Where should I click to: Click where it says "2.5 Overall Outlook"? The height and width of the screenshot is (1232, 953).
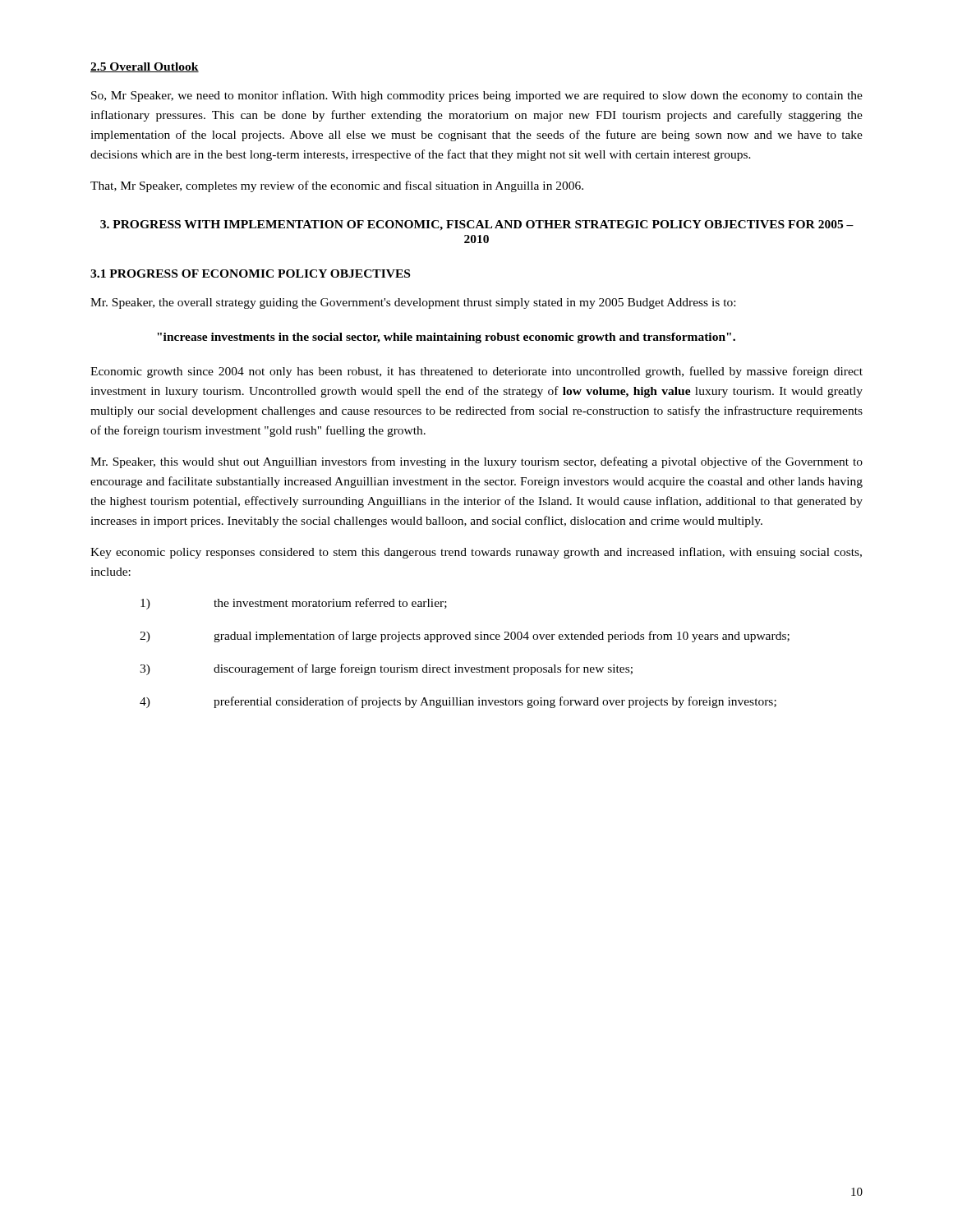click(144, 66)
